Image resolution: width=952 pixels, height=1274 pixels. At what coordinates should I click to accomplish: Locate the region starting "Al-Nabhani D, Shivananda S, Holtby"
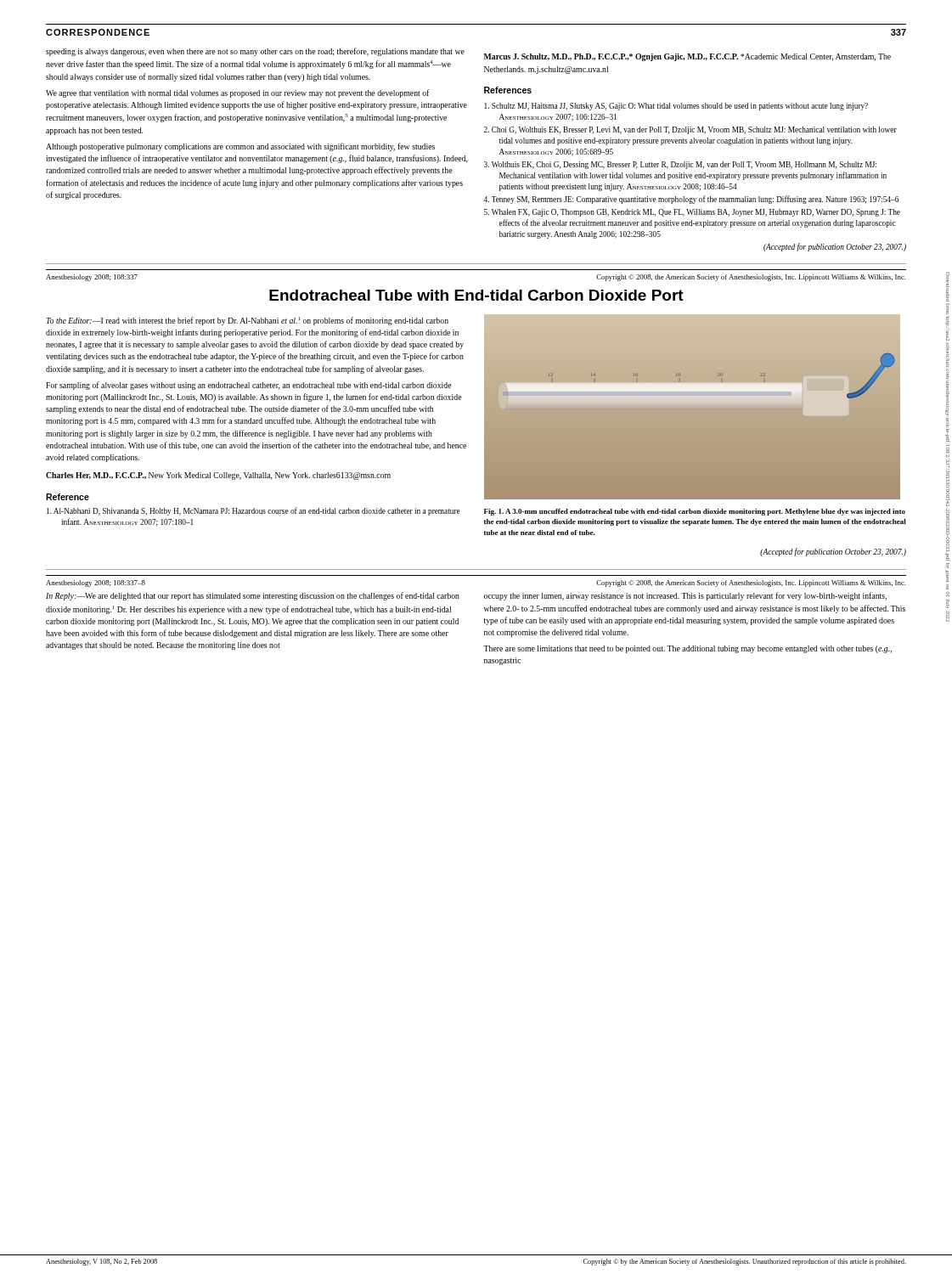pos(253,517)
